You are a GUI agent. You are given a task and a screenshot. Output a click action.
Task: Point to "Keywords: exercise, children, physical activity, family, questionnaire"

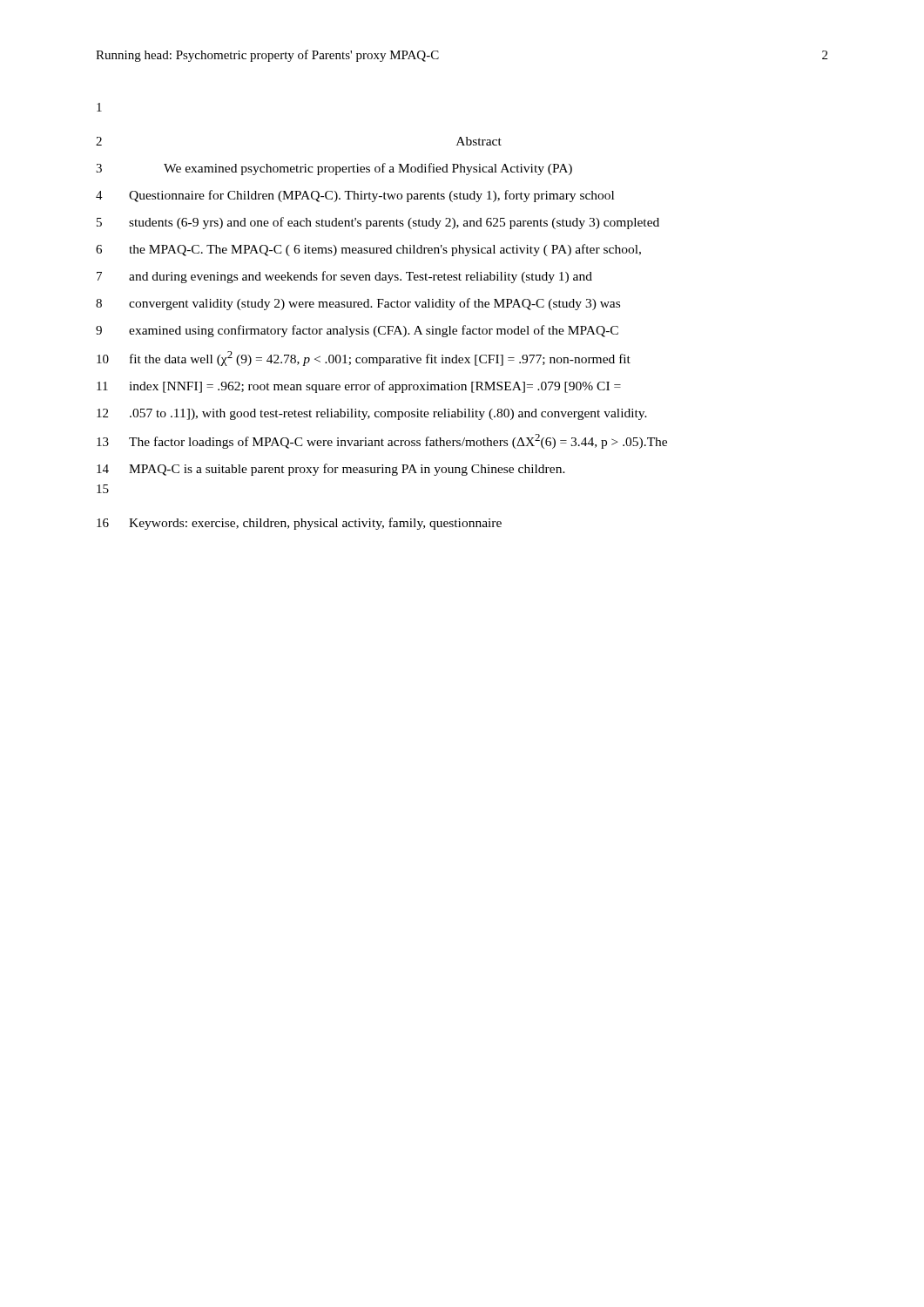315,523
